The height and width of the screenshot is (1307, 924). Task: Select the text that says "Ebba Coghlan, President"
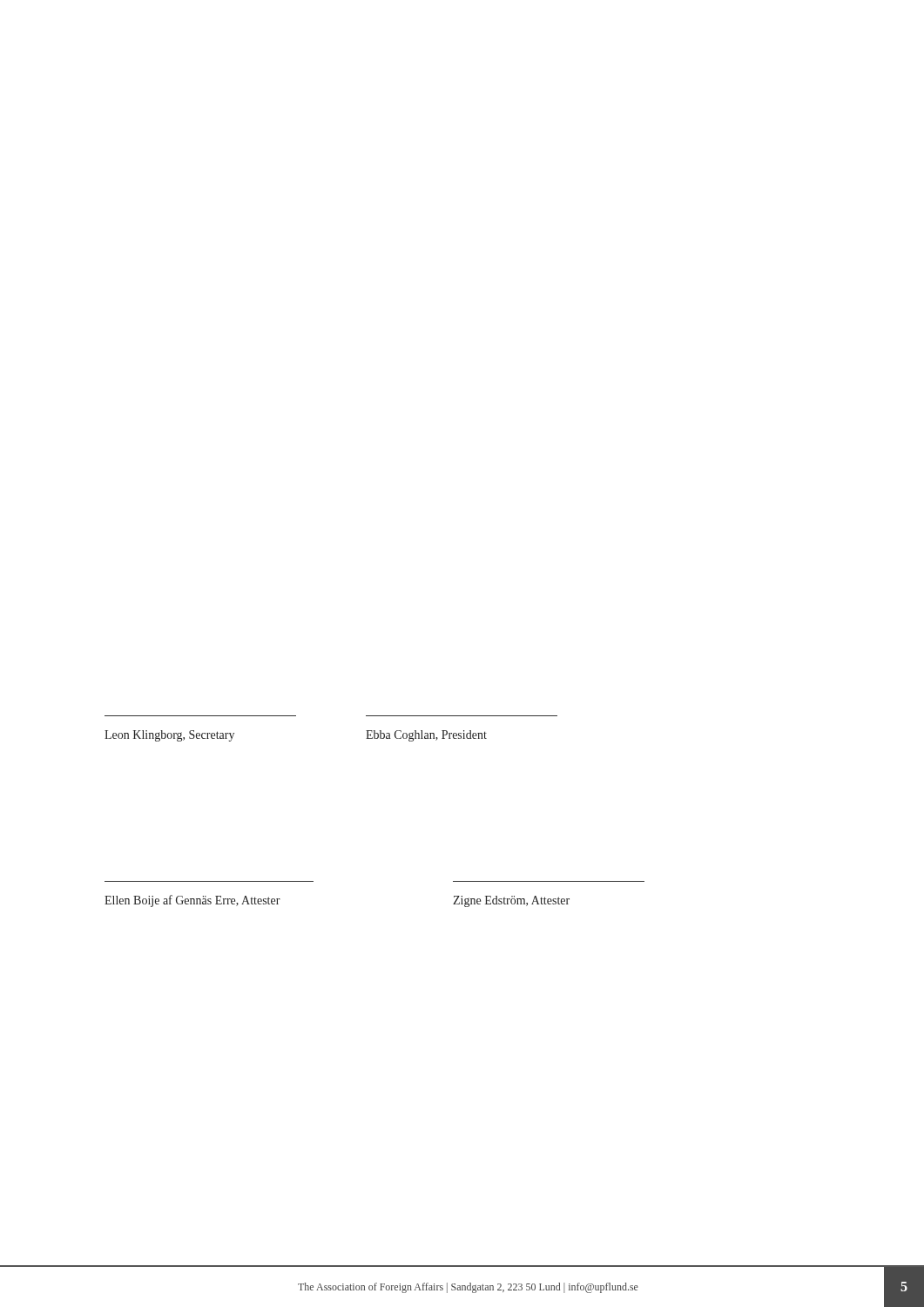coord(426,735)
